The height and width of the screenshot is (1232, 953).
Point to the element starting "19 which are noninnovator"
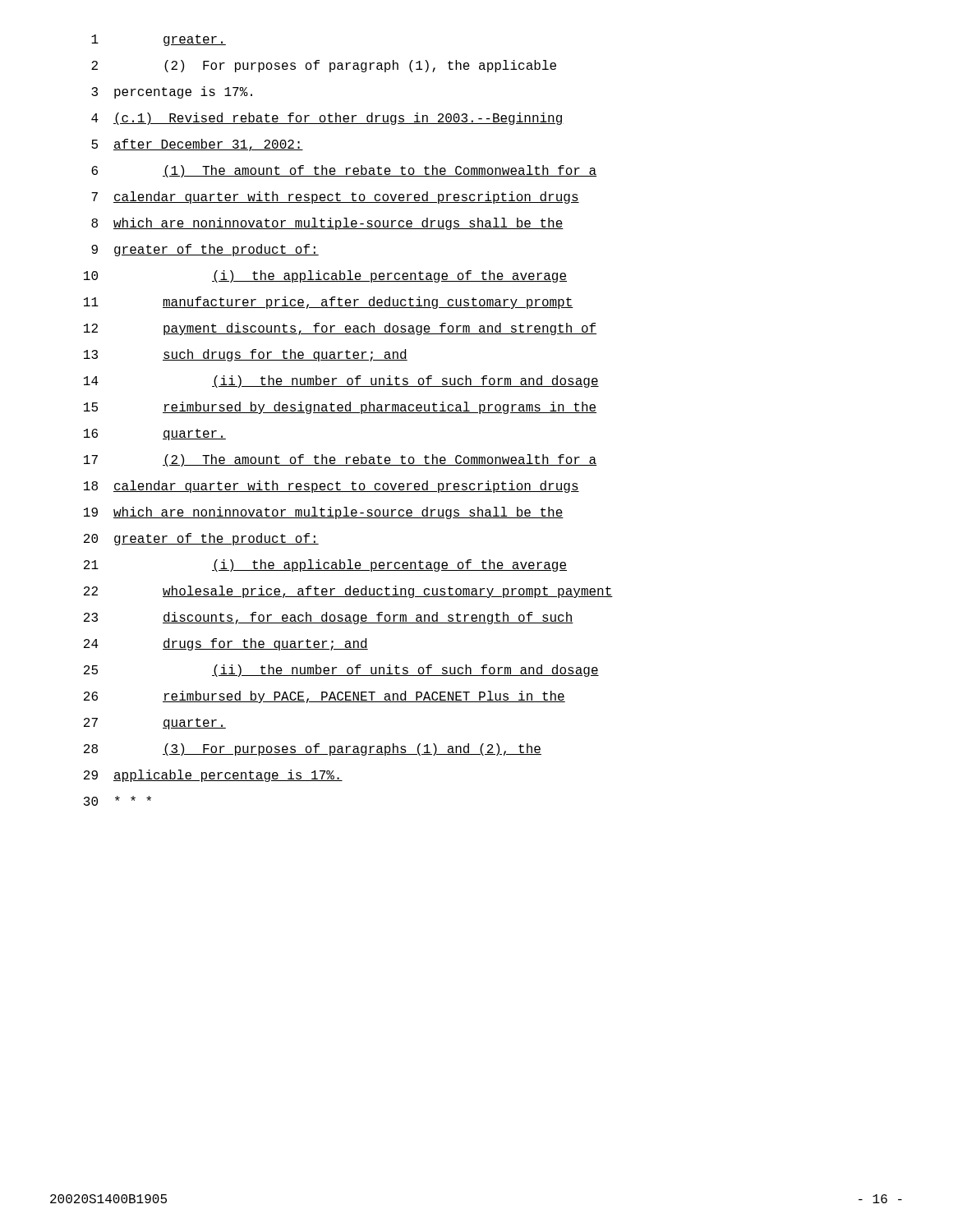[476, 513]
